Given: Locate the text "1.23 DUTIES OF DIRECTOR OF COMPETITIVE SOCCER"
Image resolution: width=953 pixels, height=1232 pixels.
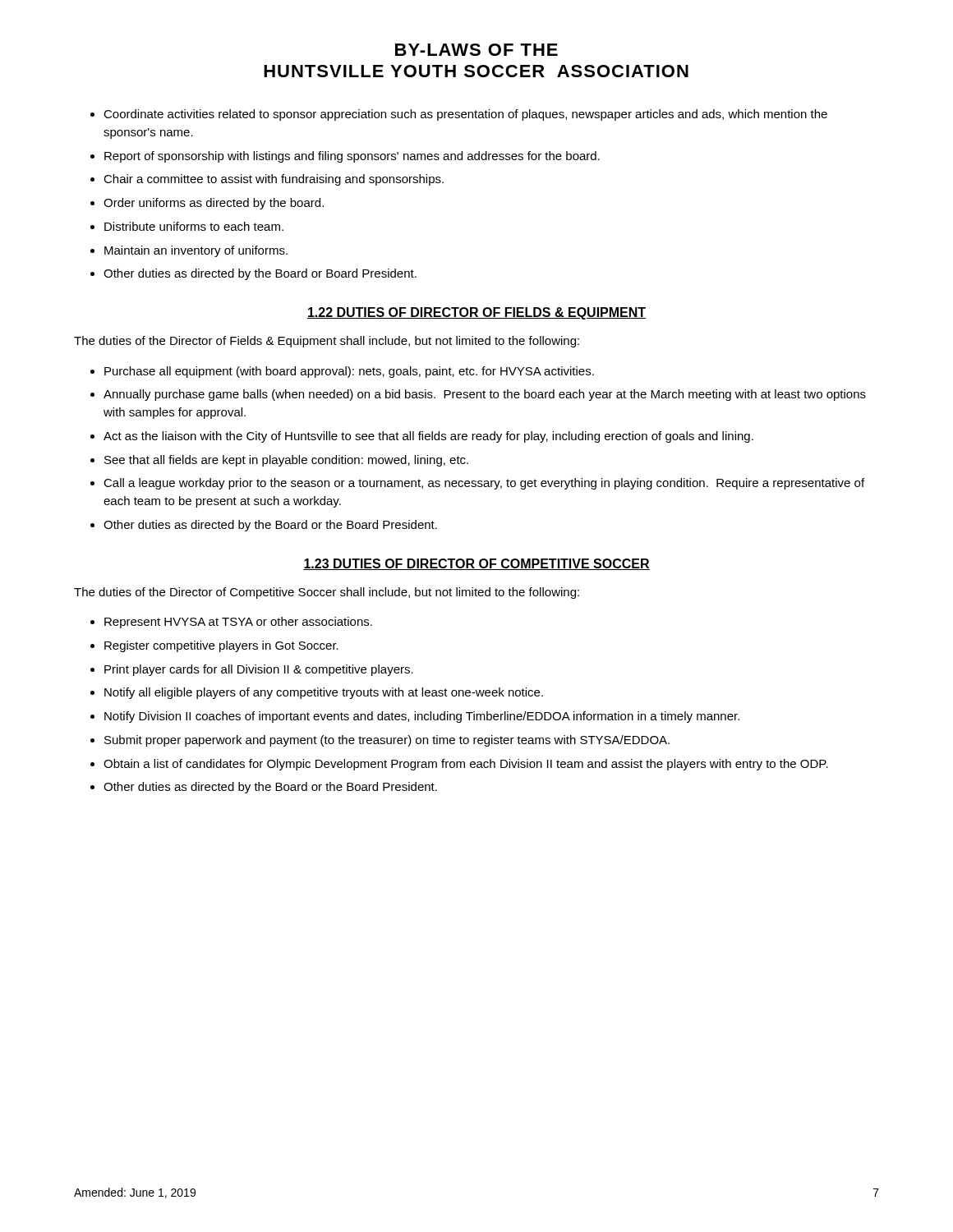Looking at the screenshot, I should click(x=476, y=563).
